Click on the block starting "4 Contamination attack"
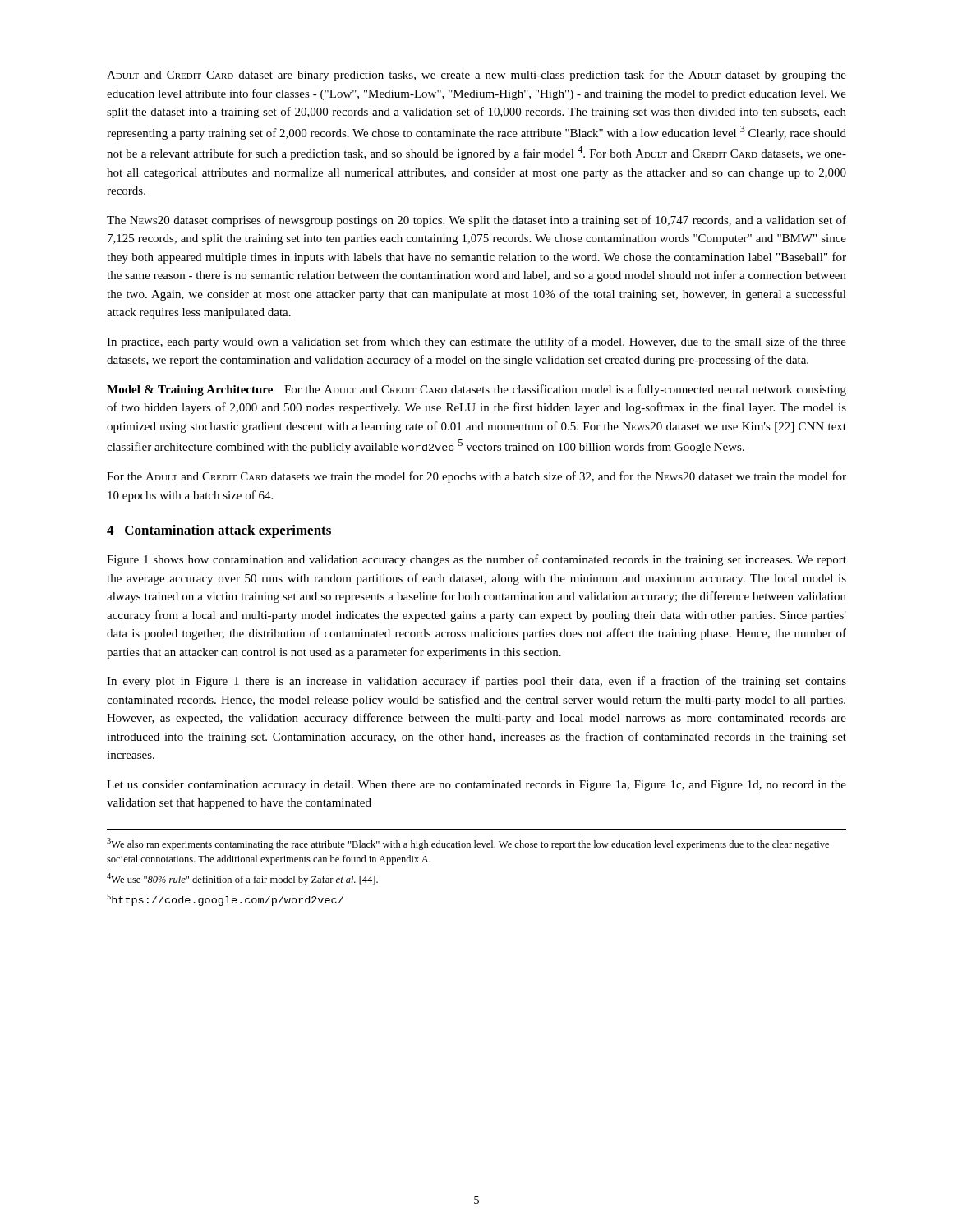This screenshot has height=1232, width=953. tap(219, 530)
